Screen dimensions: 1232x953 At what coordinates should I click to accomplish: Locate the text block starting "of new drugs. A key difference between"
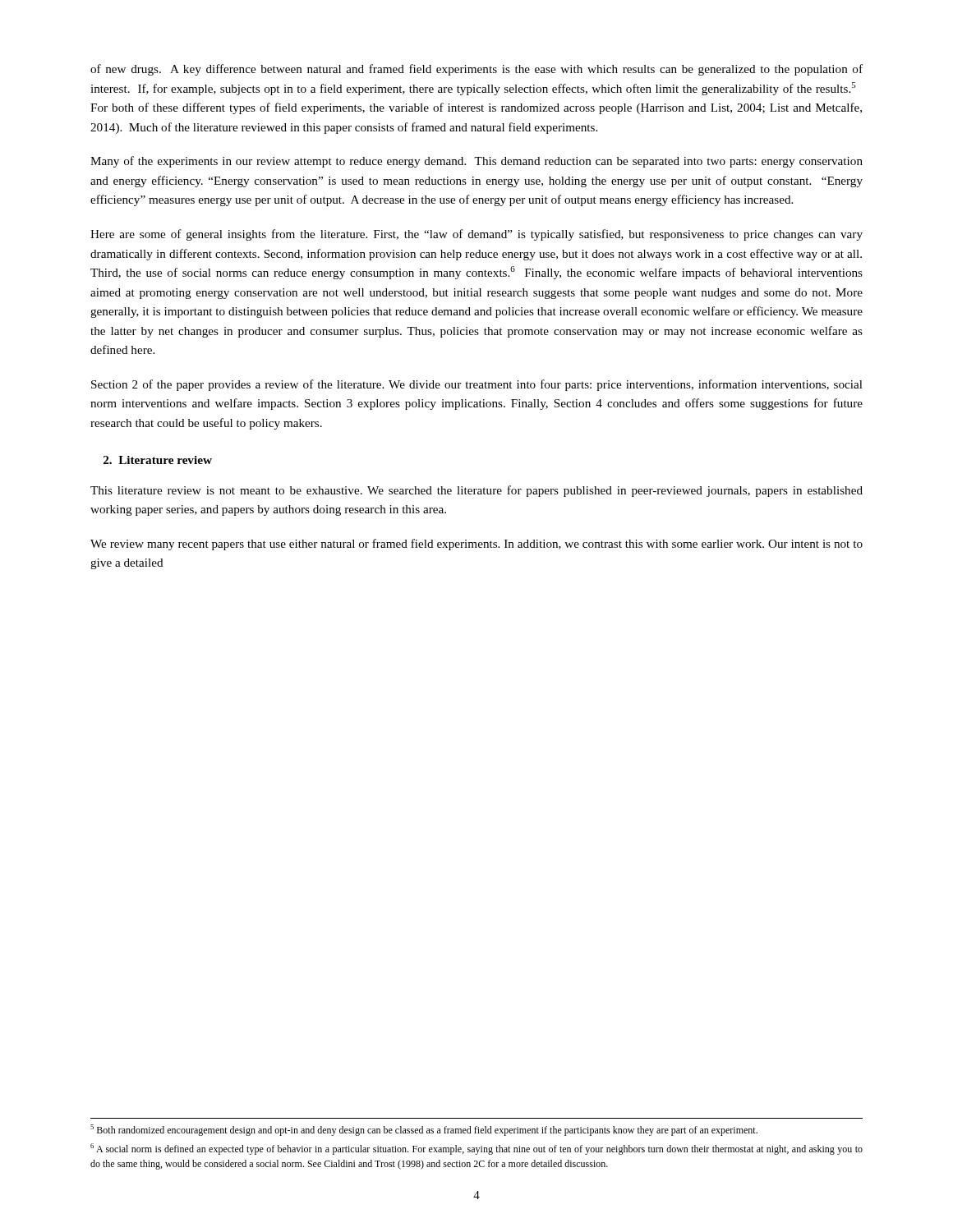pyautogui.click(x=476, y=98)
